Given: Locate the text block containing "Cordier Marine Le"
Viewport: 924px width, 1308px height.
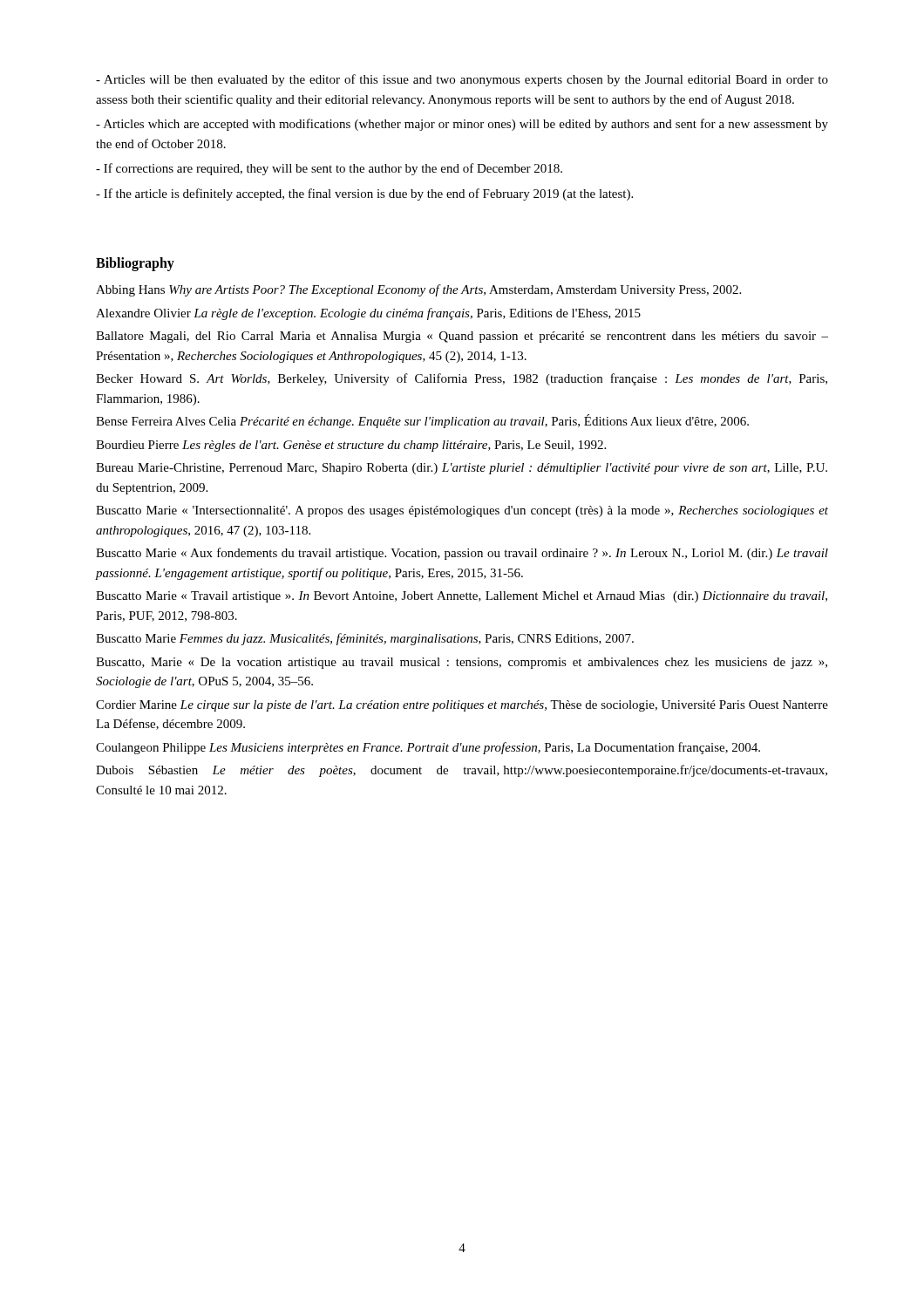Looking at the screenshot, I should tap(462, 714).
